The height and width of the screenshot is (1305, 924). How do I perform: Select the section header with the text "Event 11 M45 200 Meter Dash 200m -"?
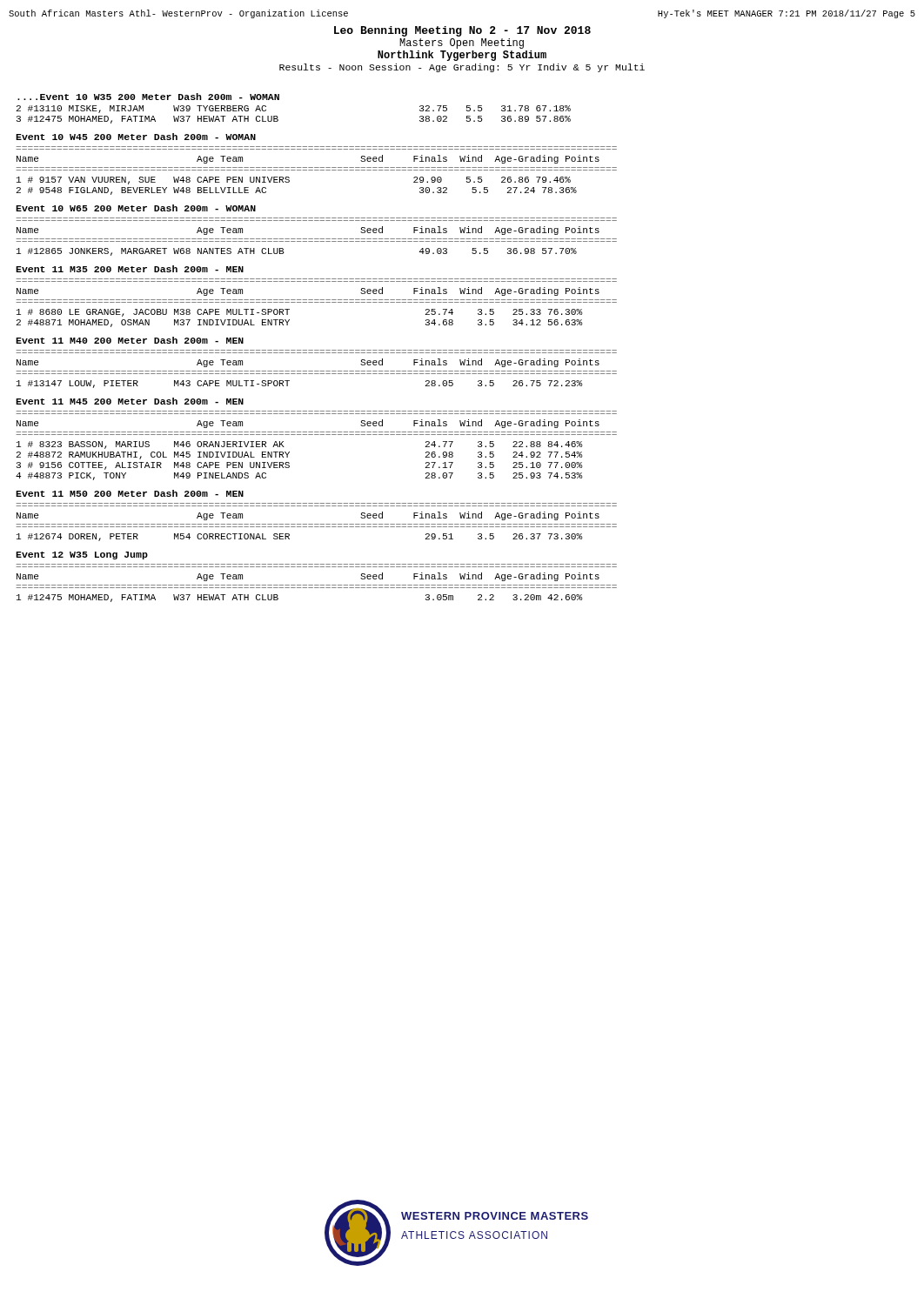coord(130,401)
